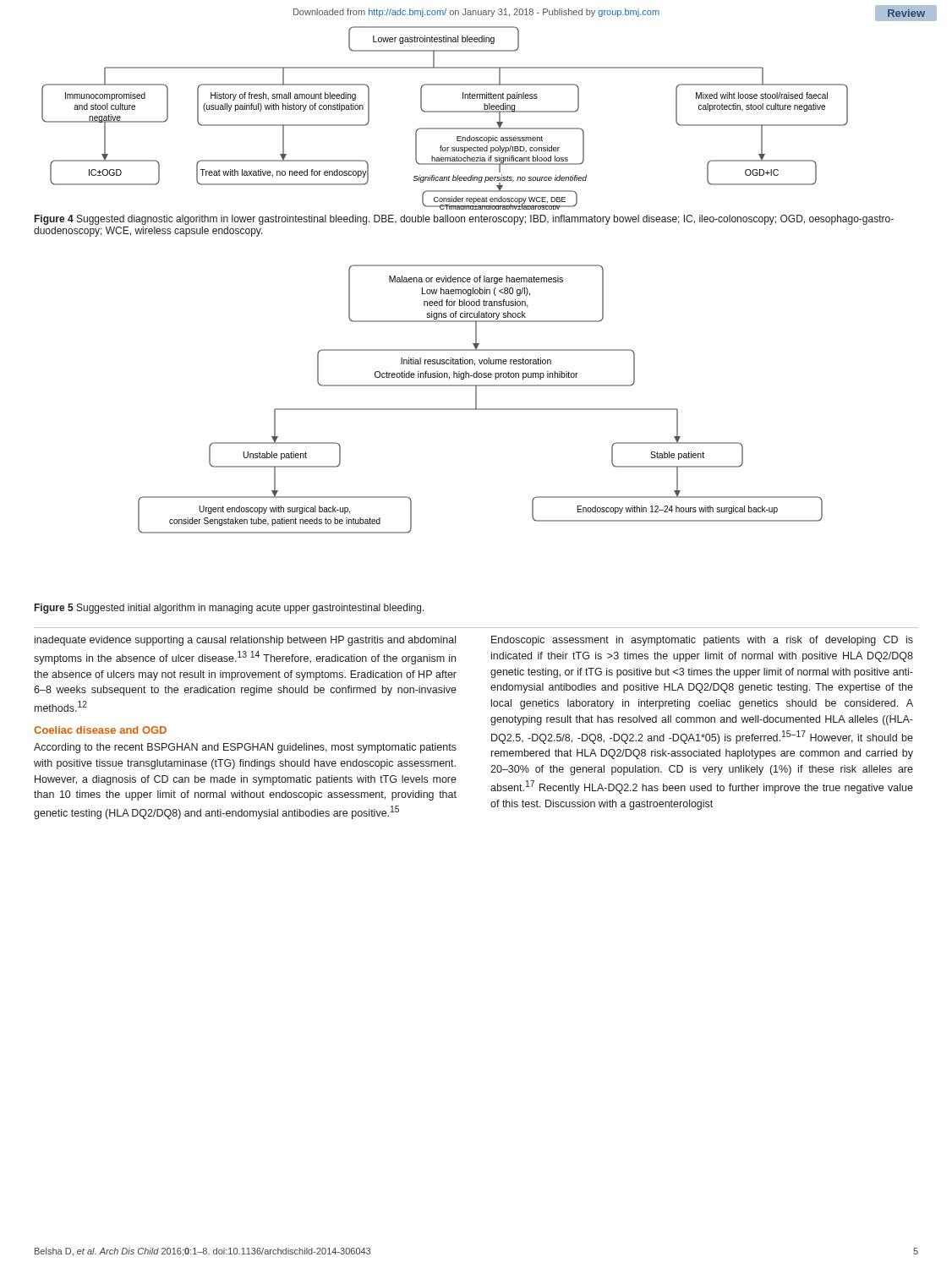
Task: Find the passage starting "Coeliac disease and OGD"
Action: click(x=100, y=730)
